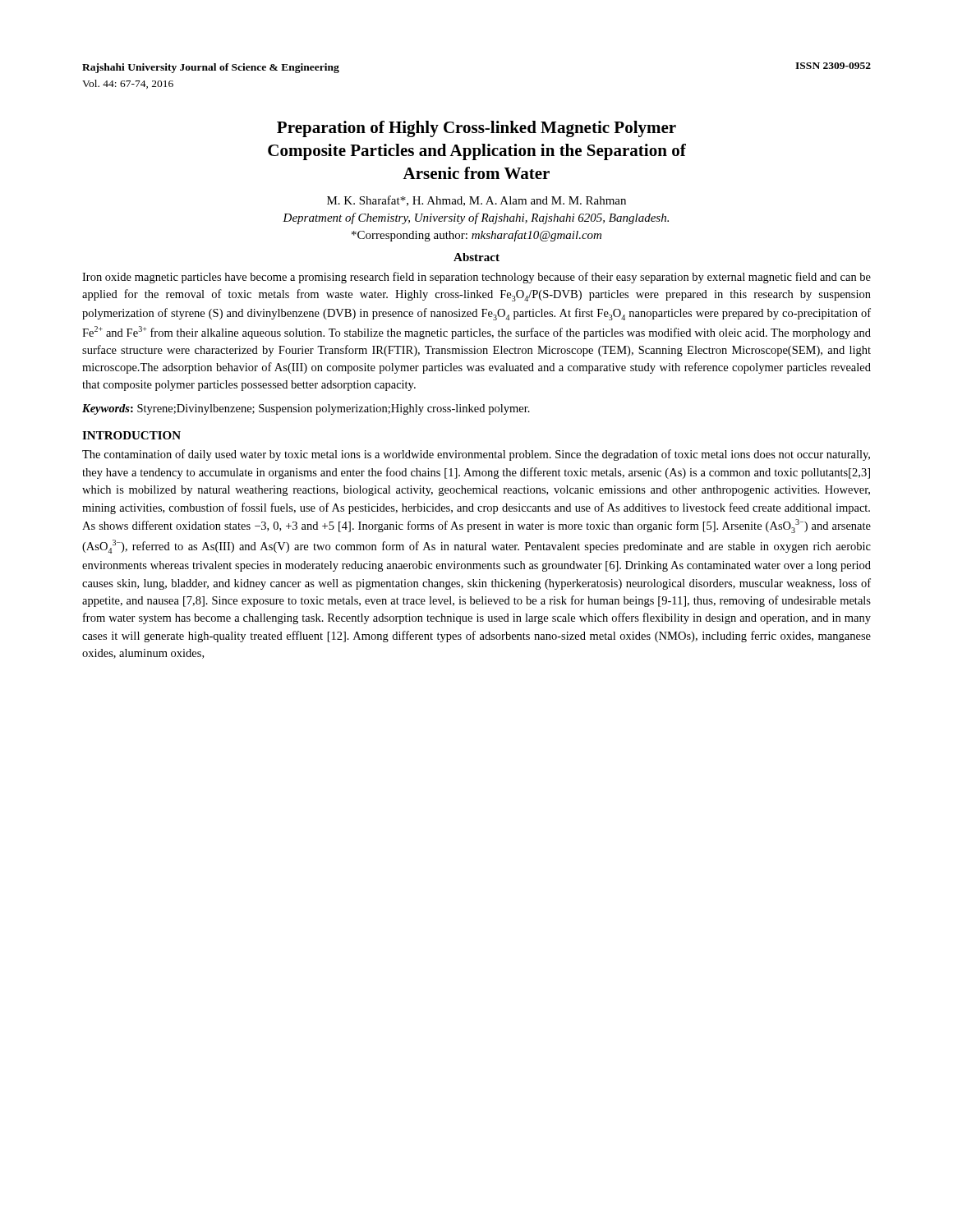Select the element starting "Iron oxide magnetic particles have"
Viewport: 953px width, 1232px height.
[x=476, y=330]
